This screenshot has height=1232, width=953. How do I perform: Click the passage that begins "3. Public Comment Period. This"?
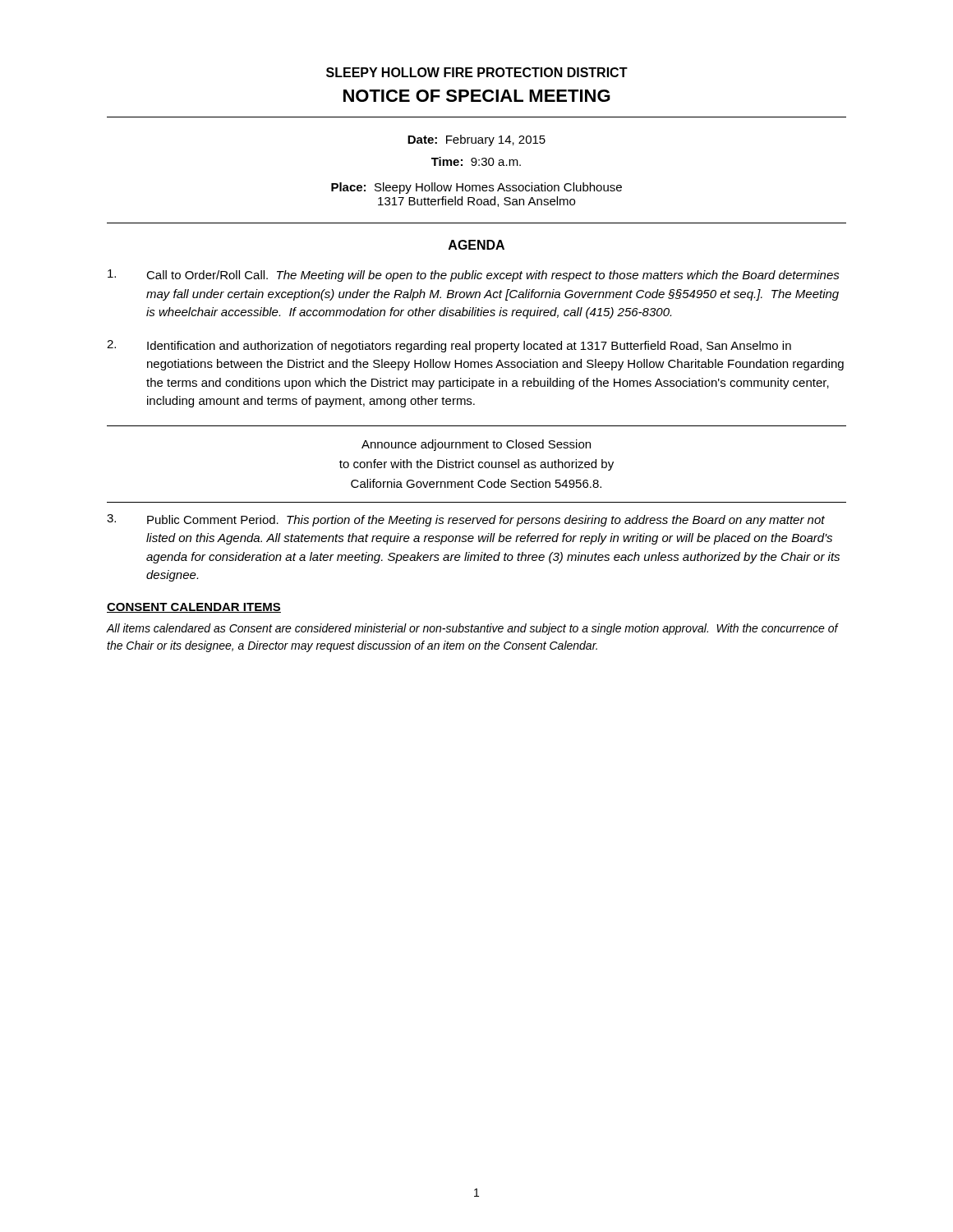[x=476, y=547]
